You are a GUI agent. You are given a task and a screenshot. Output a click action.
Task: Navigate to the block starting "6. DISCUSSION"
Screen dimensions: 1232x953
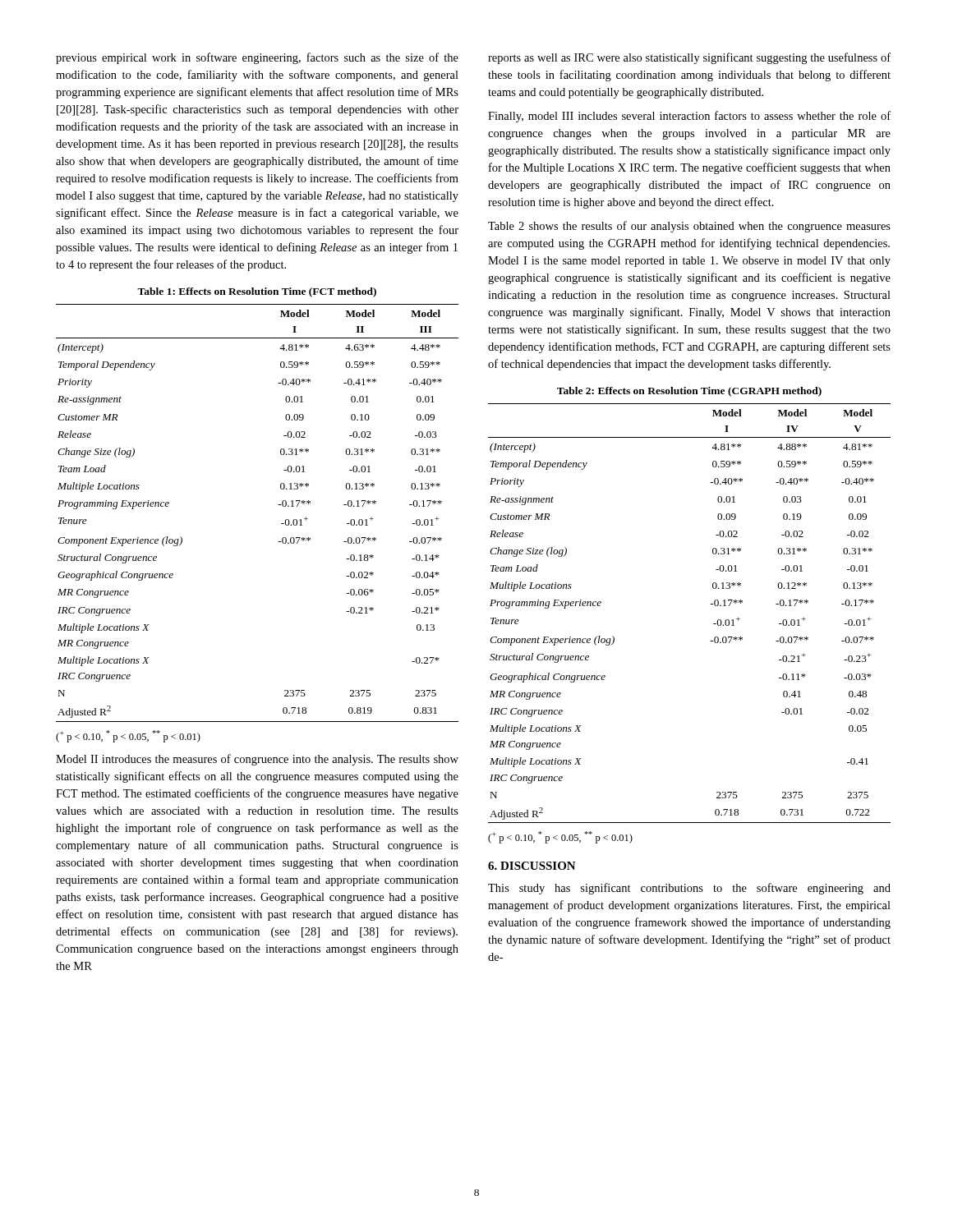[x=532, y=865]
